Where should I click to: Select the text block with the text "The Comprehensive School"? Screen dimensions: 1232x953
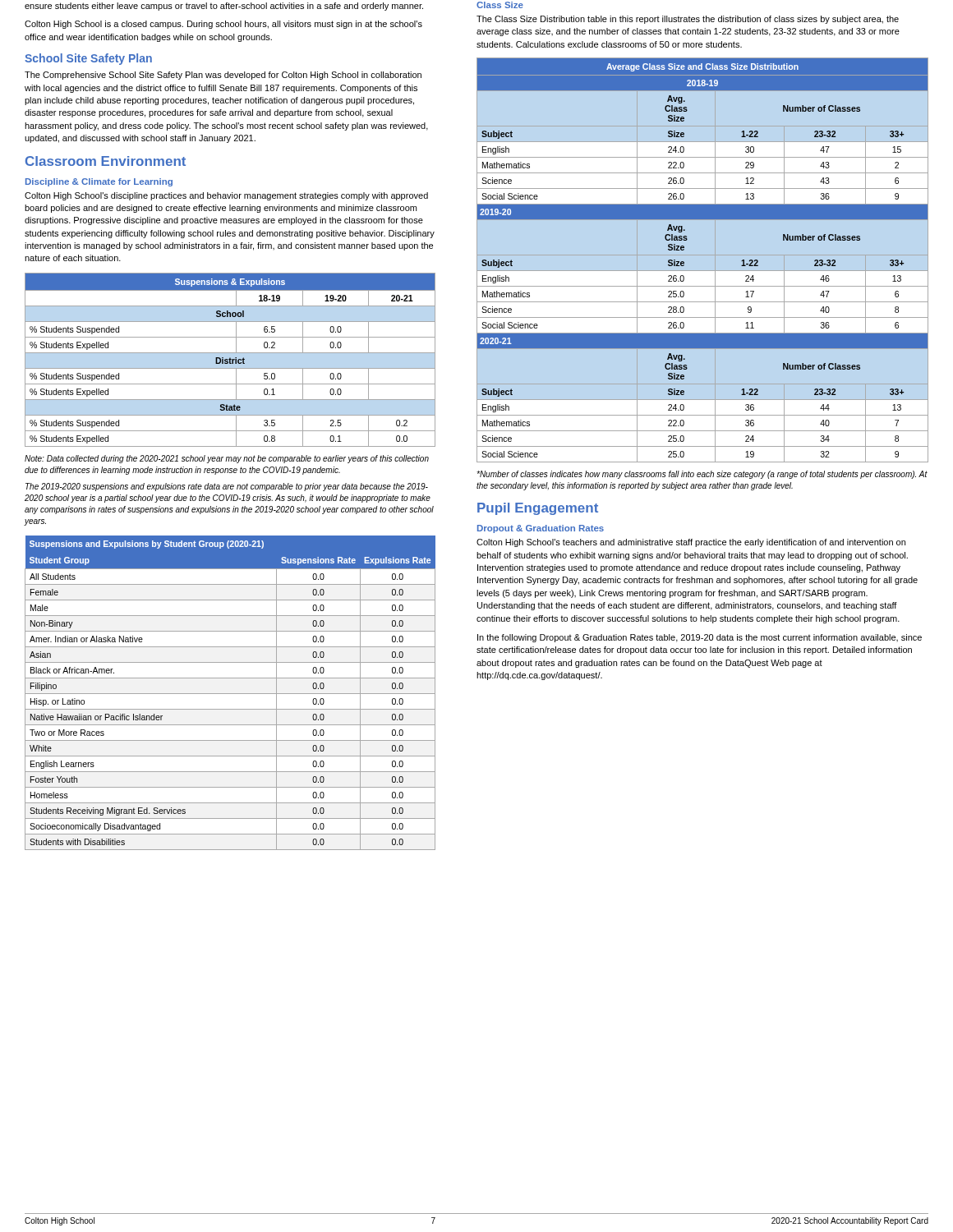pyautogui.click(x=226, y=107)
